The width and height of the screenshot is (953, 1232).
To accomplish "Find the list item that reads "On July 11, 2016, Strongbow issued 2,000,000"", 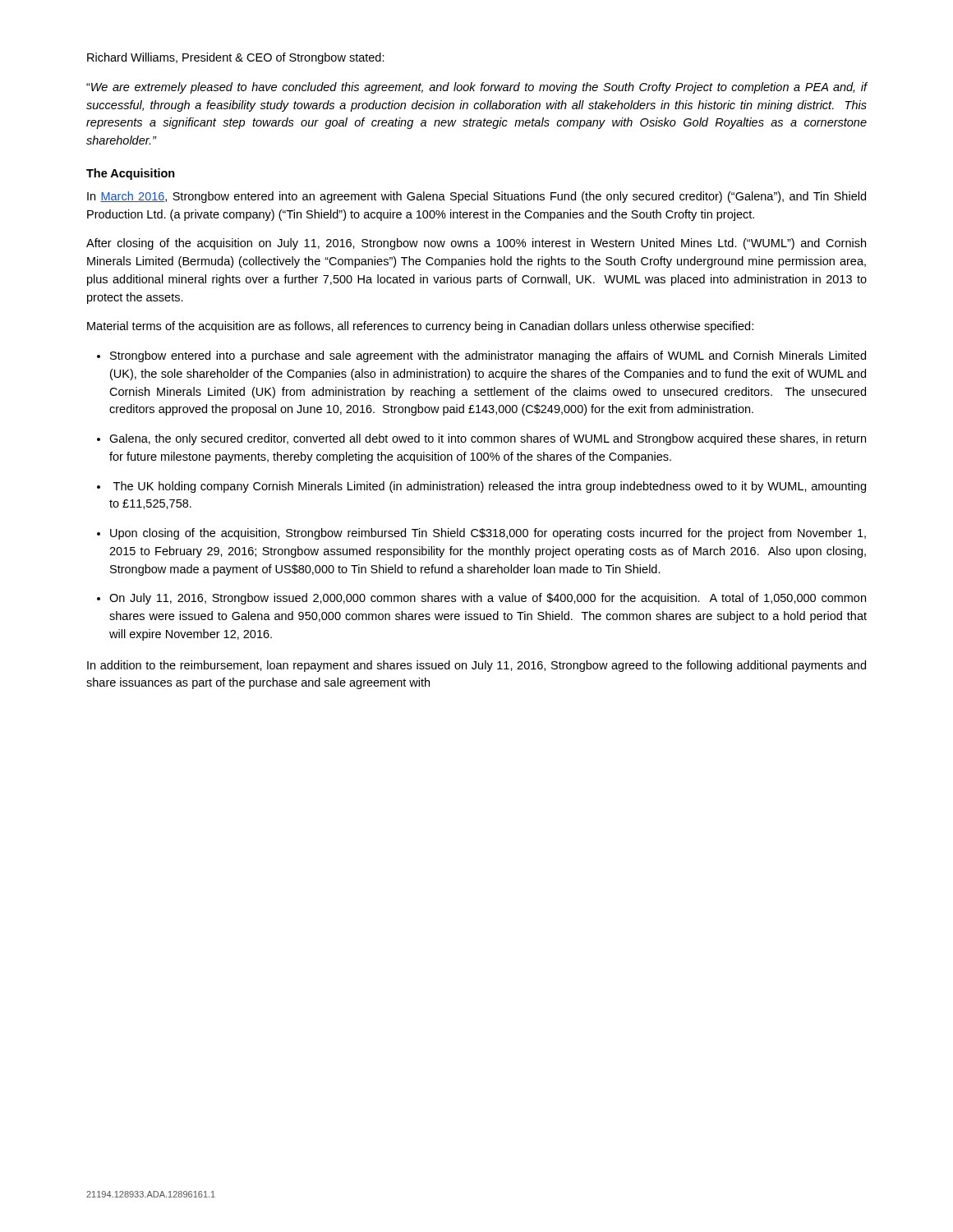I will coord(488,616).
